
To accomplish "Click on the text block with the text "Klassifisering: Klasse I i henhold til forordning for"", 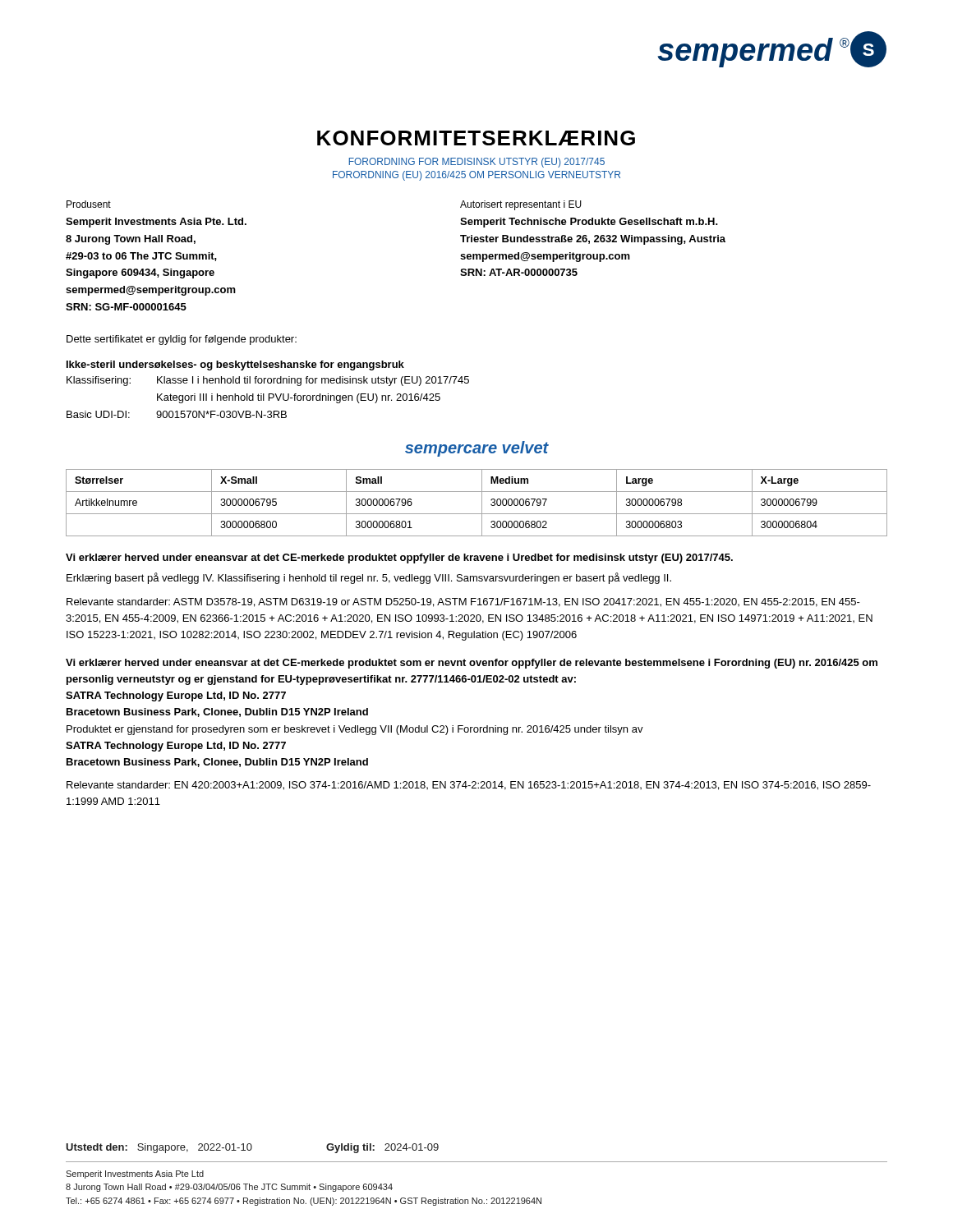I will coord(476,389).
